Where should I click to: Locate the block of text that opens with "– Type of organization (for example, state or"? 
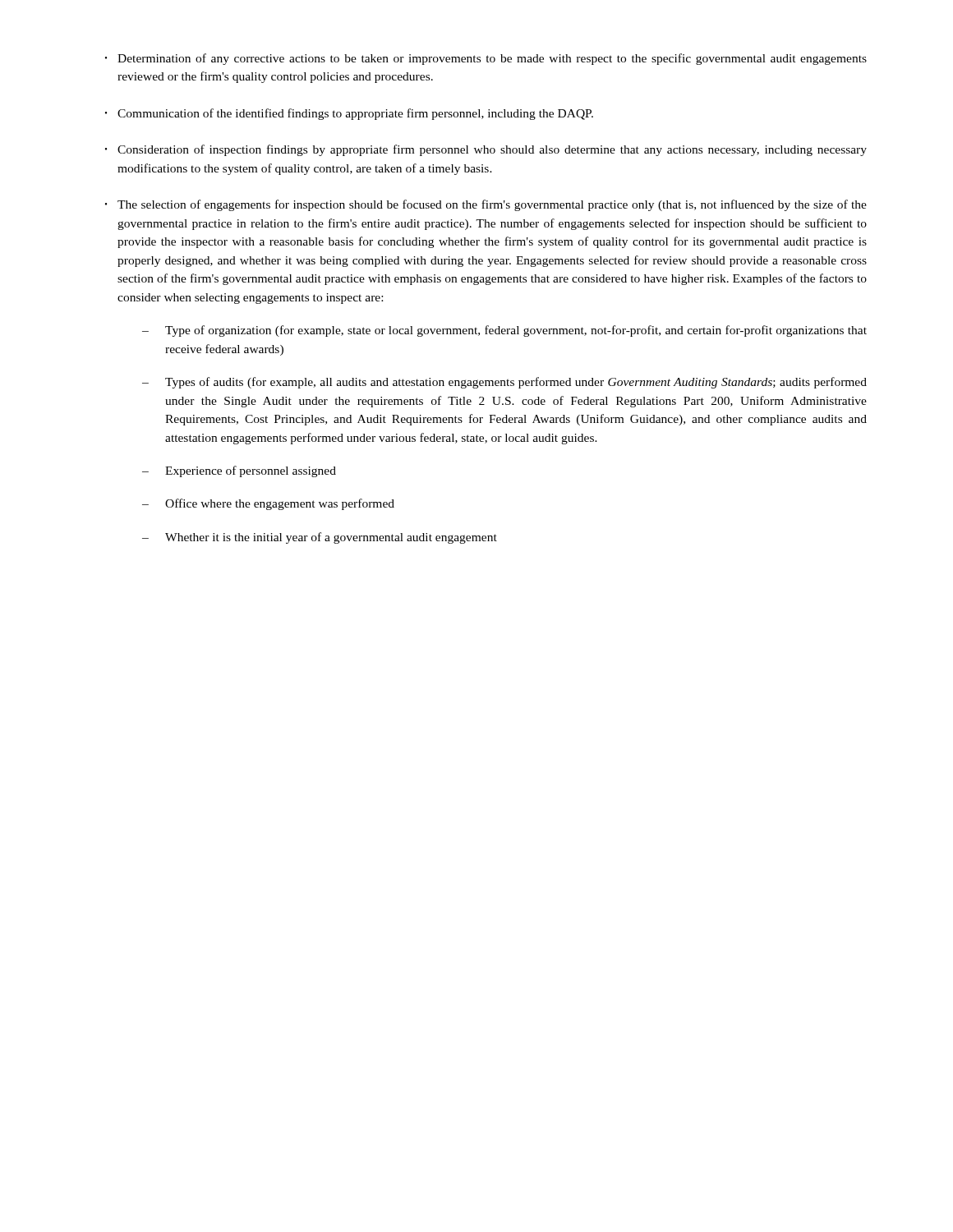click(504, 340)
